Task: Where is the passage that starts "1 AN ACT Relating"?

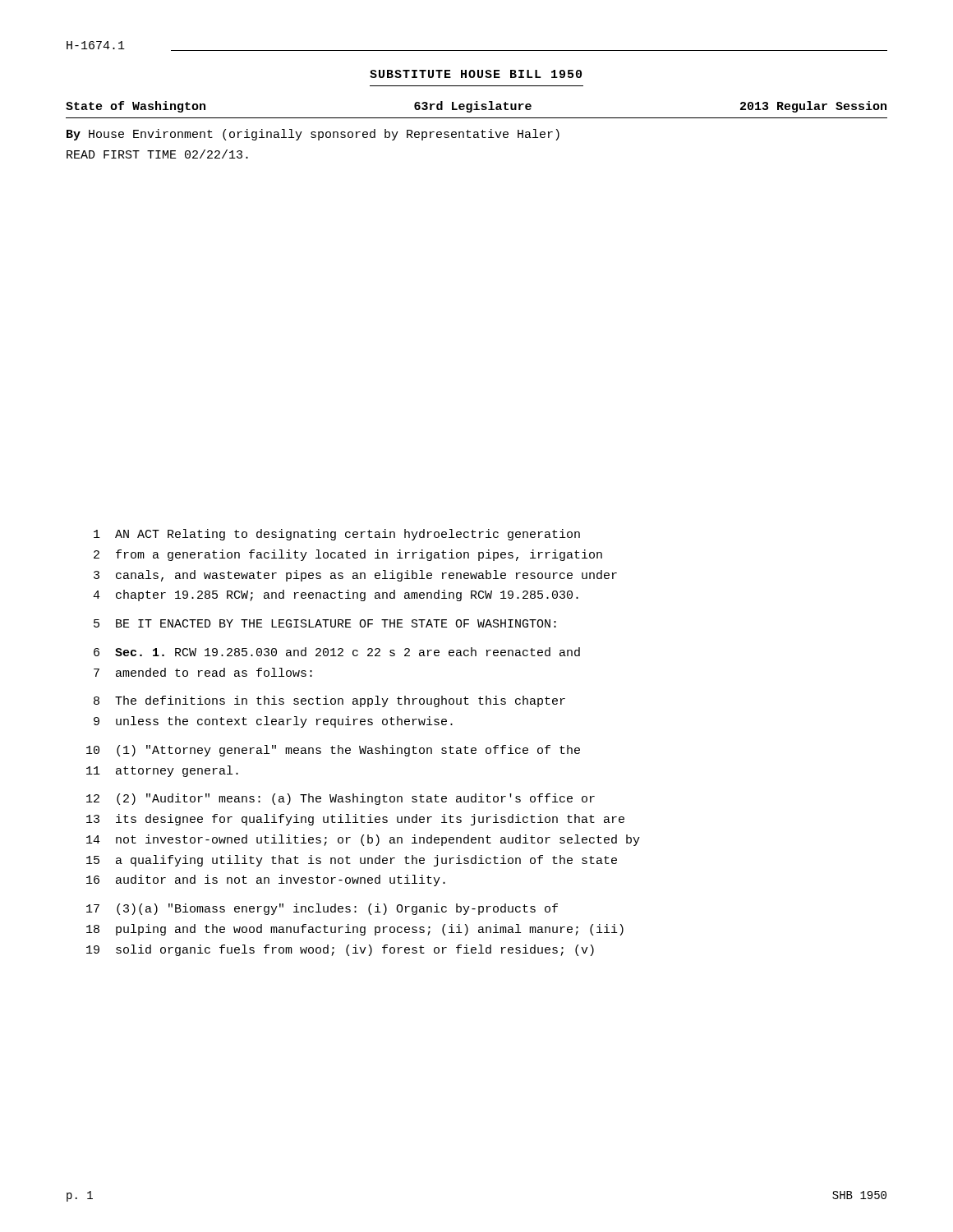Action: pos(476,566)
